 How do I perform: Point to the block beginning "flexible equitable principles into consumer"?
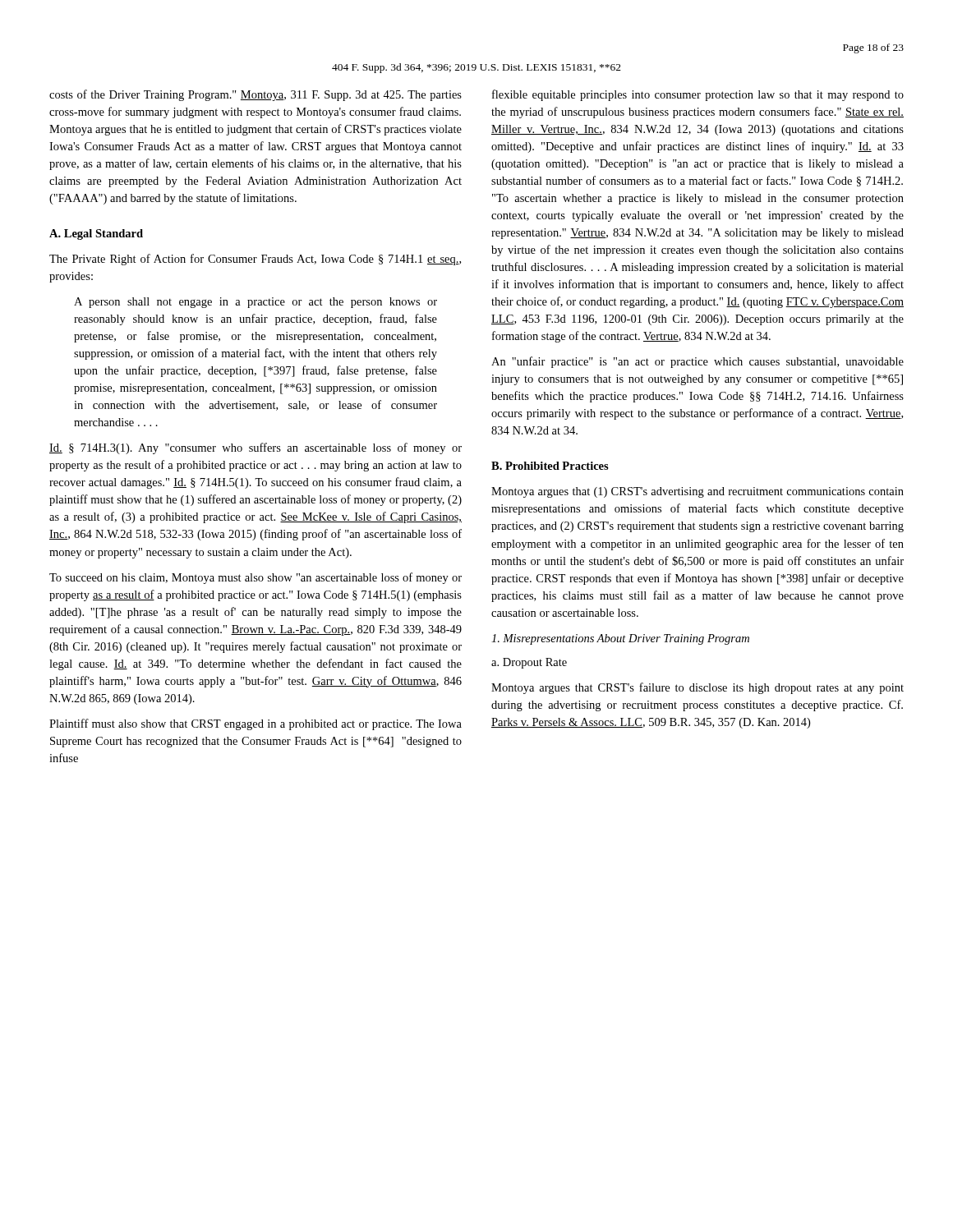click(x=698, y=216)
